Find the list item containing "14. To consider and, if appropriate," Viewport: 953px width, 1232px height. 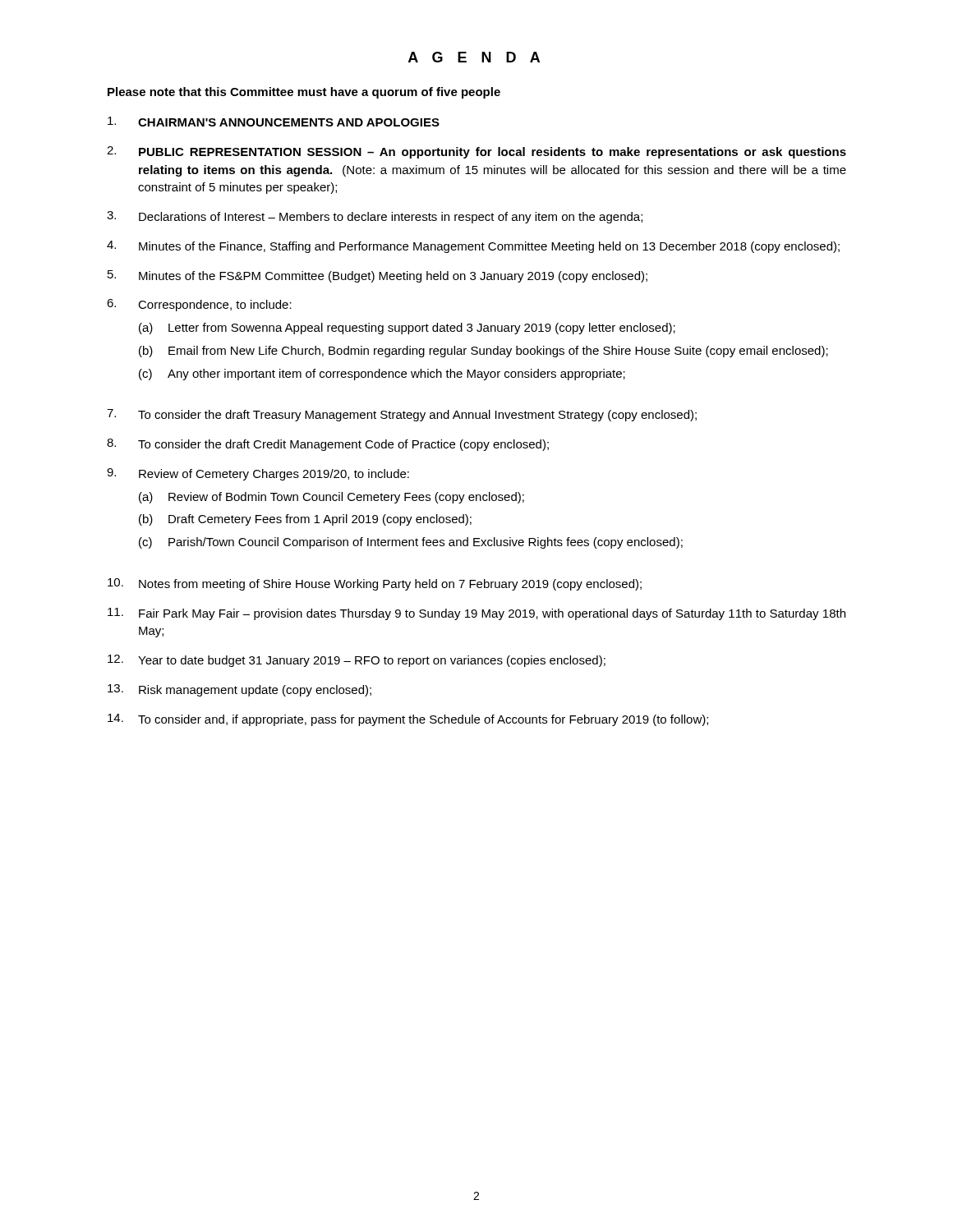click(x=476, y=719)
